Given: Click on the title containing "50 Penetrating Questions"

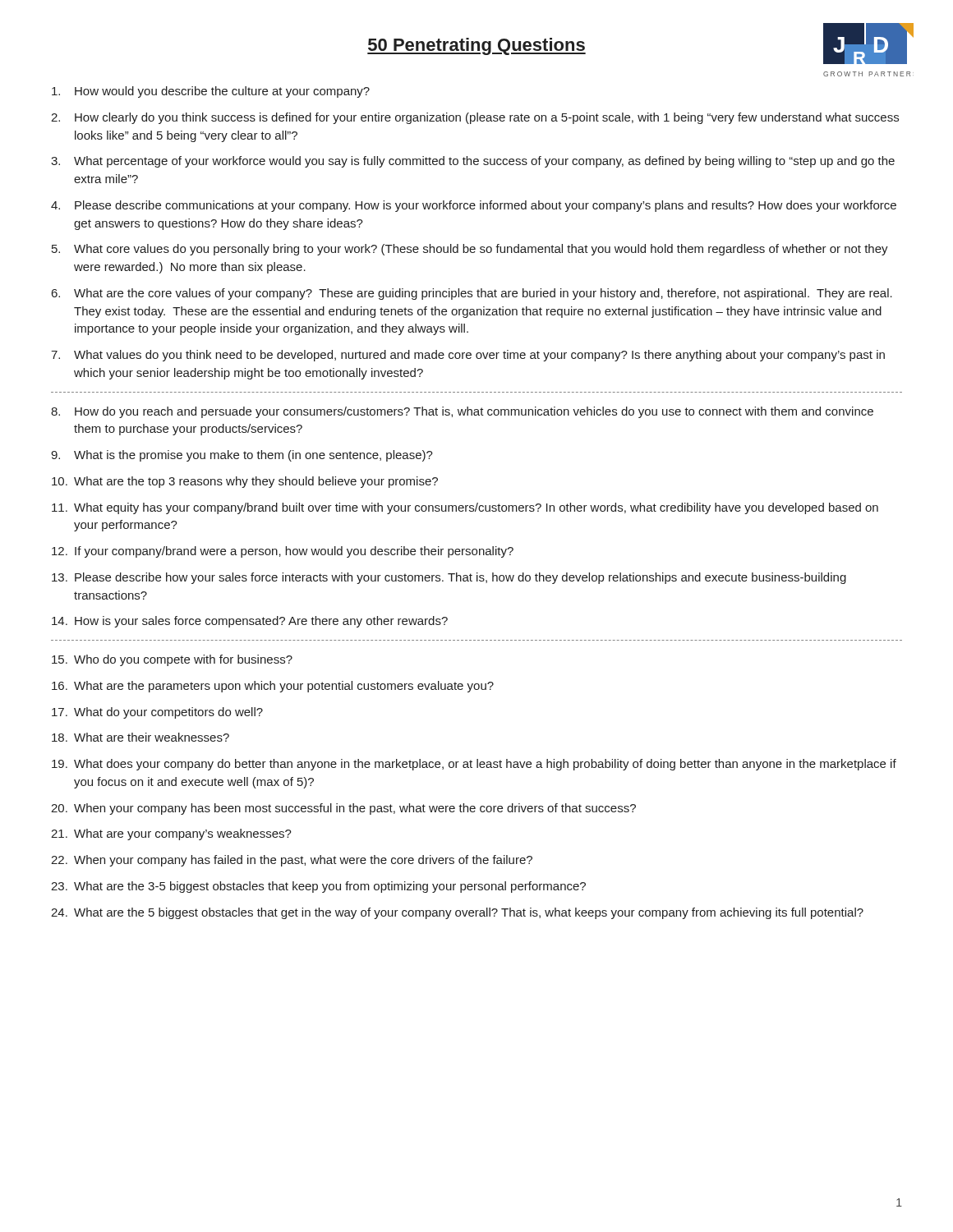Looking at the screenshot, I should [476, 45].
